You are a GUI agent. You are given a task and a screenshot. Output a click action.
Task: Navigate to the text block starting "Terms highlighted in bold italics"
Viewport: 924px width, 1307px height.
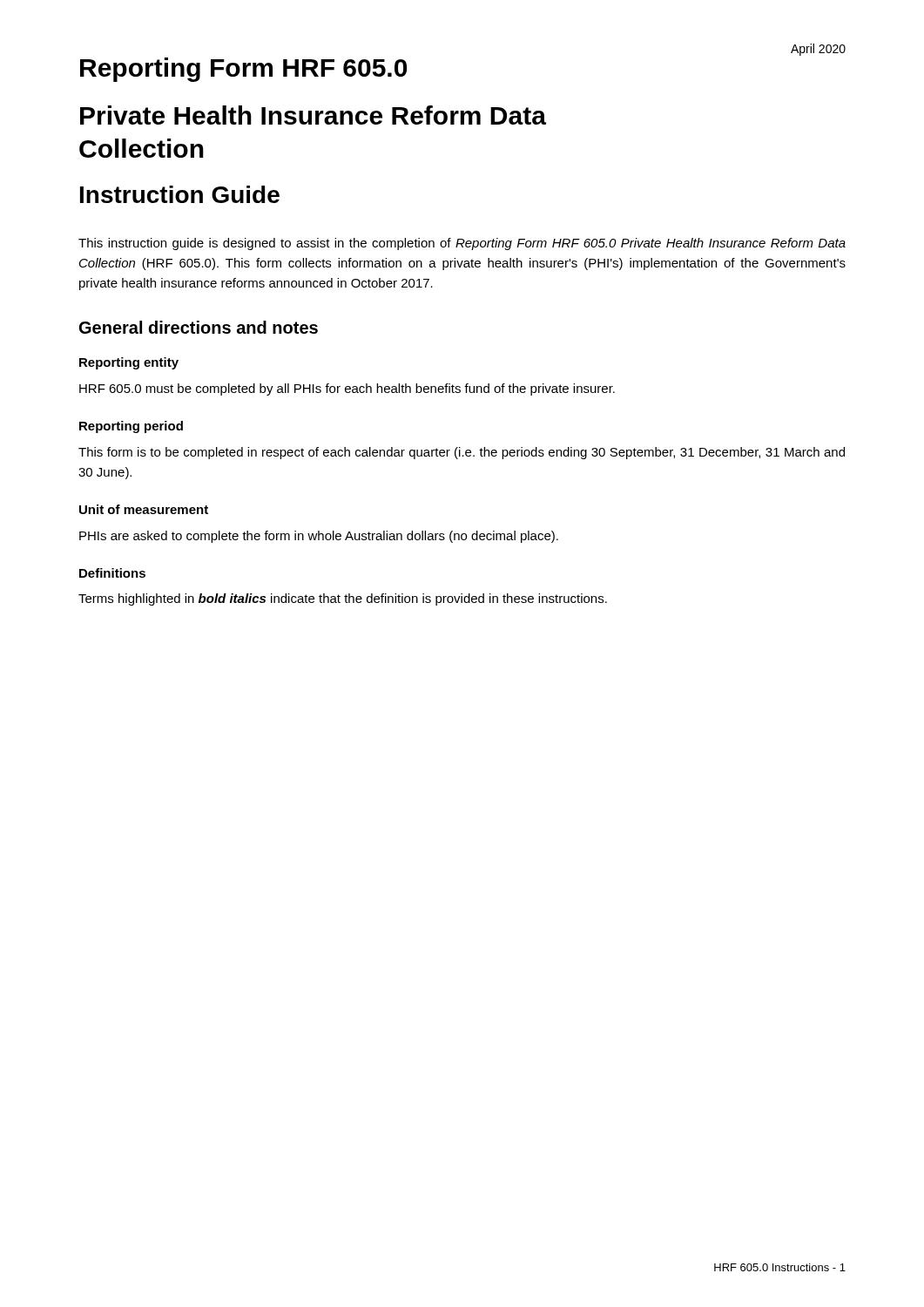[x=343, y=598]
